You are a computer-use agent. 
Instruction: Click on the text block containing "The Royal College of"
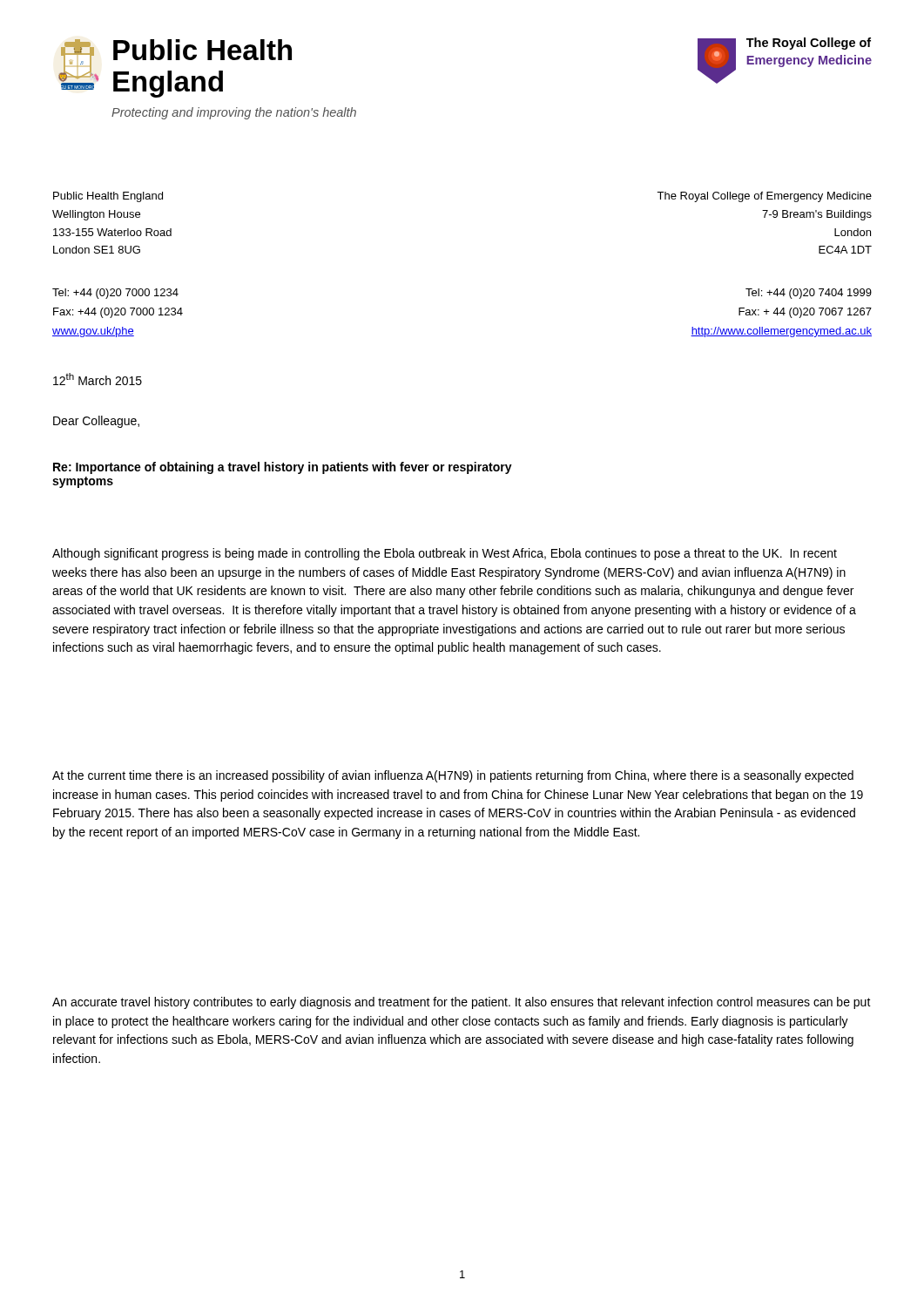(x=764, y=223)
